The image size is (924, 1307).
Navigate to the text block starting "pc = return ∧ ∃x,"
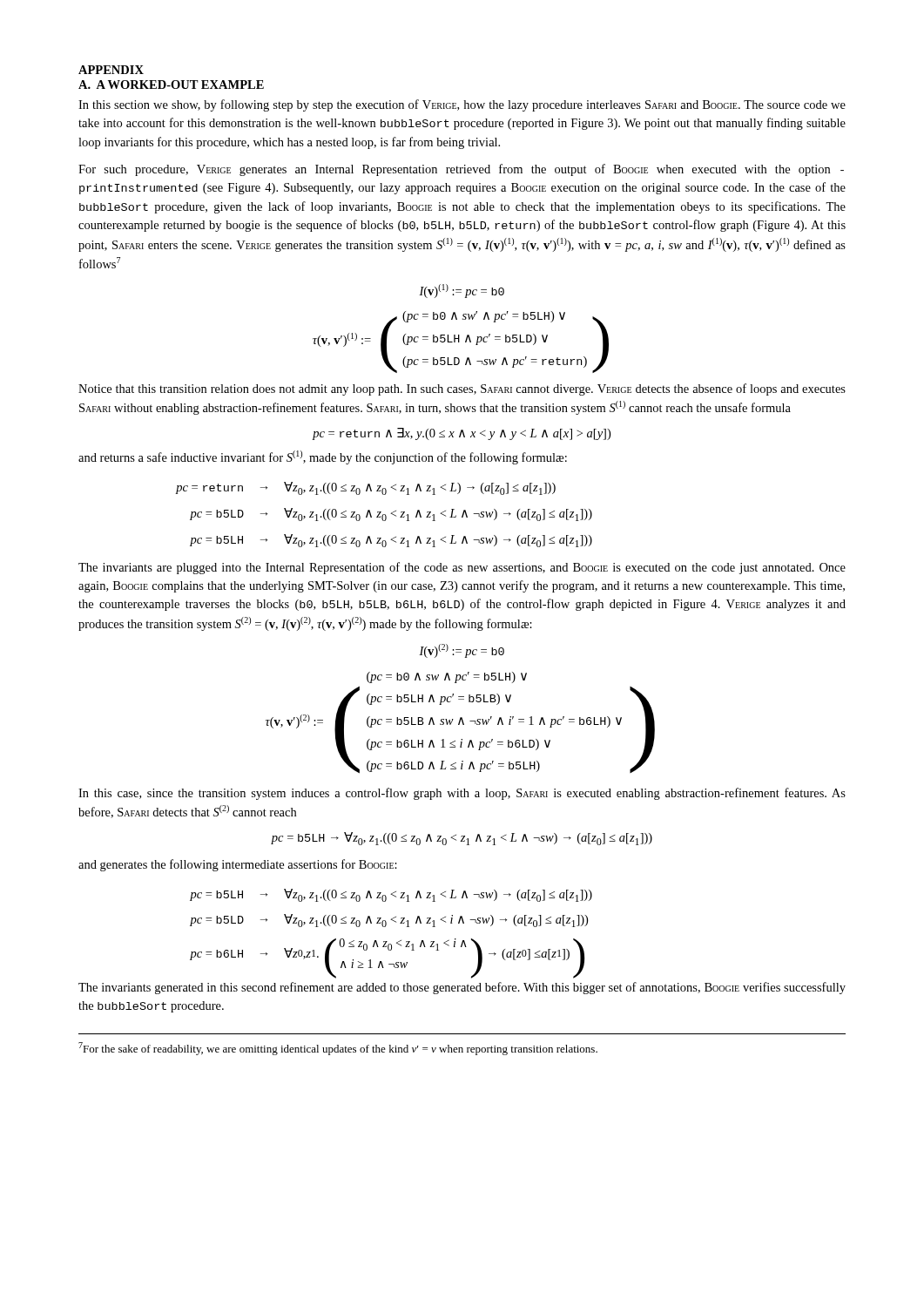coord(462,434)
